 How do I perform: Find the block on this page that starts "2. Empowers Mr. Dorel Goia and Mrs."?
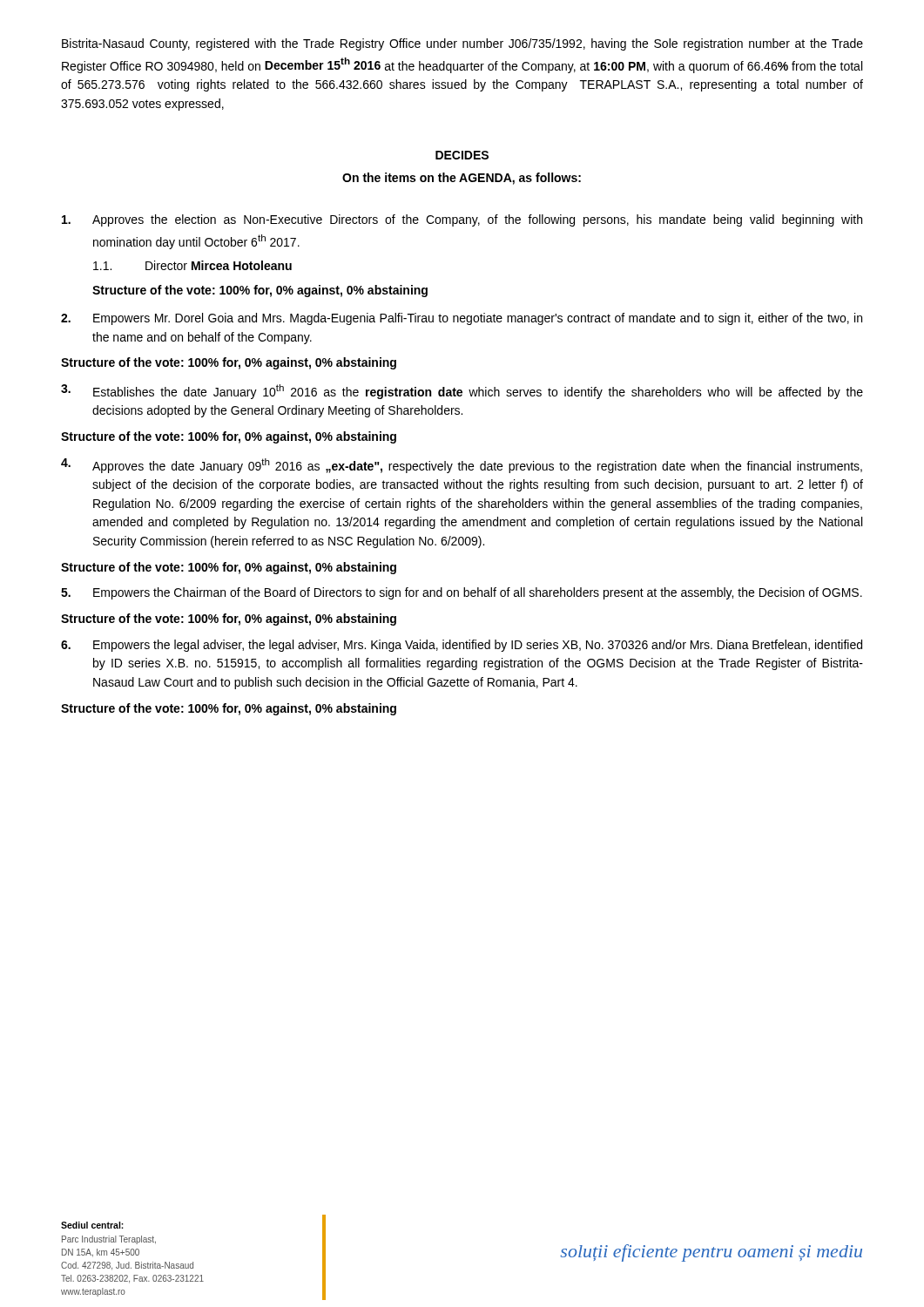point(462,328)
